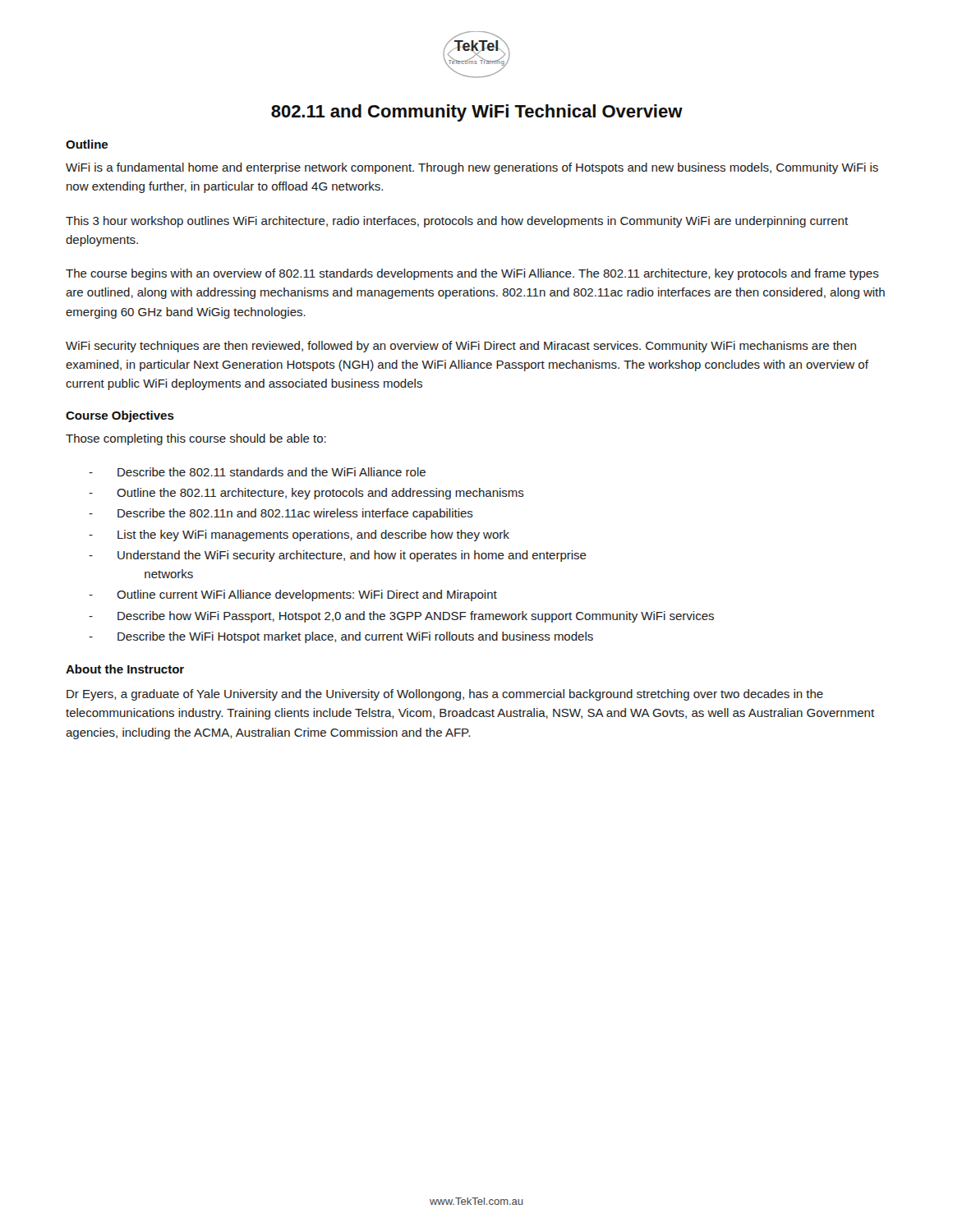Locate the text block starting "- Describe the 802.11n"

476,513
